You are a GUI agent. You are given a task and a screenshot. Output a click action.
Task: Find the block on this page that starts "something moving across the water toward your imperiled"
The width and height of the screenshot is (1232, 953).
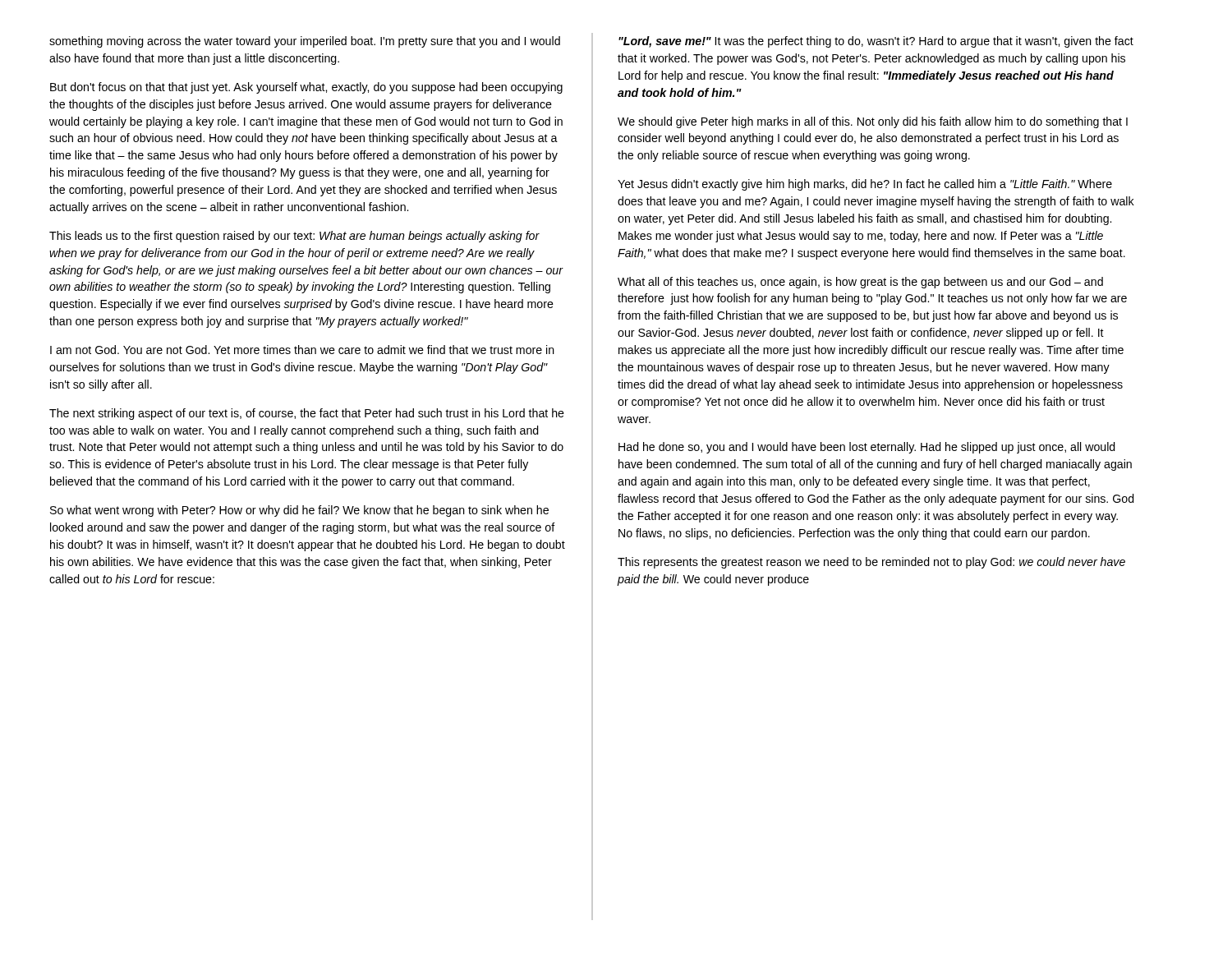click(305, 50)
